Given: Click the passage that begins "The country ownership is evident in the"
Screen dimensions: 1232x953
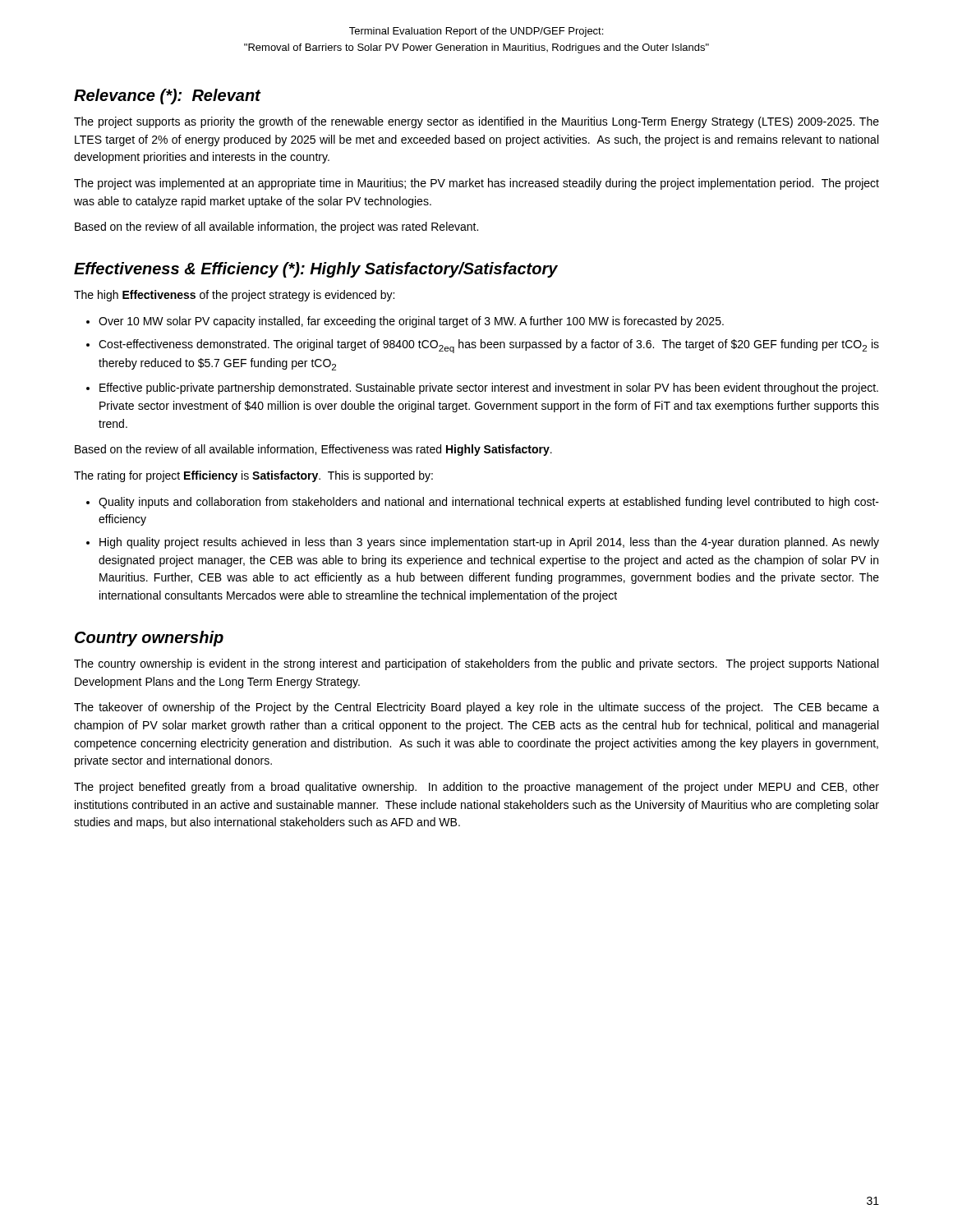Looking at the screenshot, I should tap(476, 672).
